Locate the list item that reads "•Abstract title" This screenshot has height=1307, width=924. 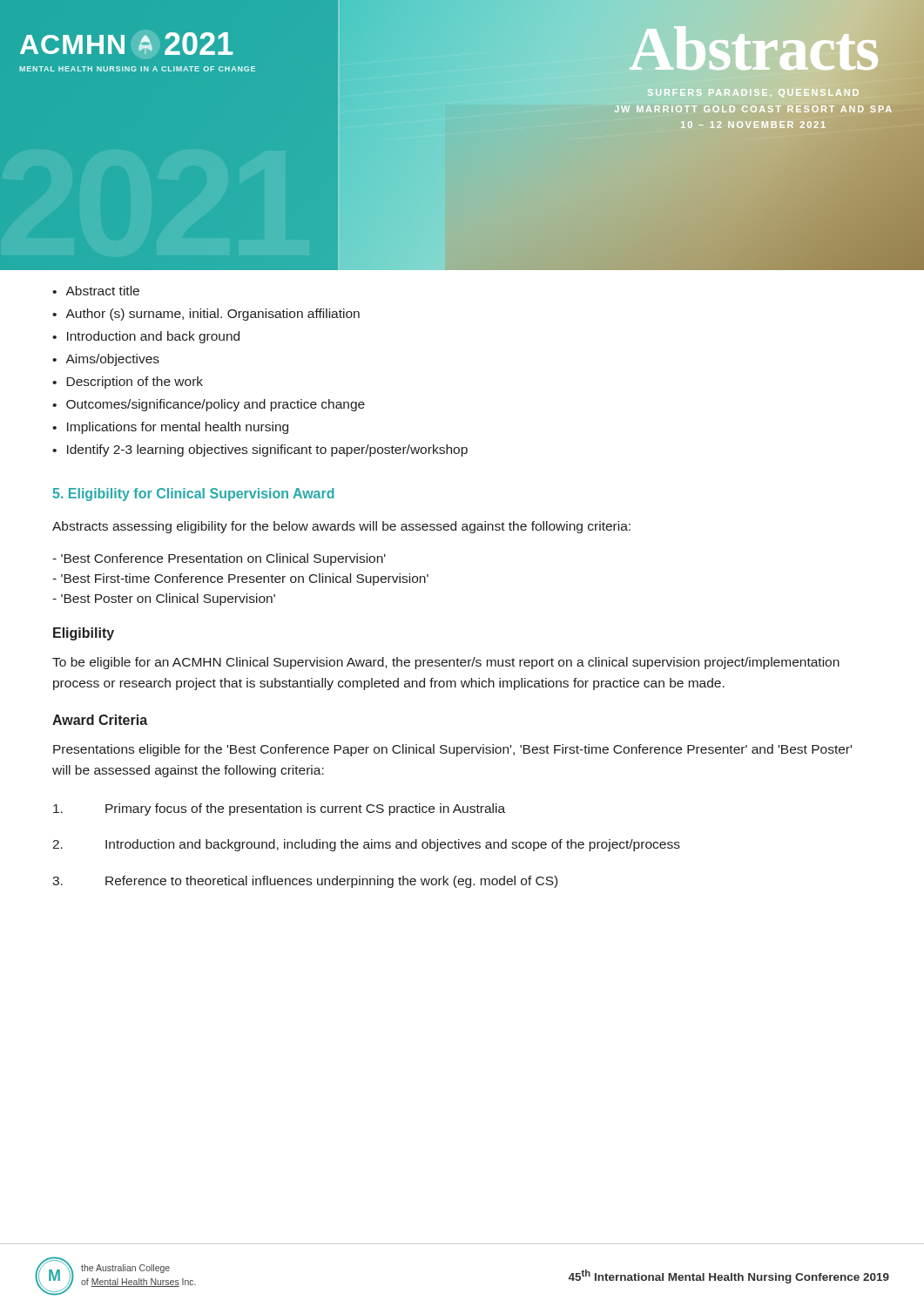pyautogui.click(x=96, y=291)
